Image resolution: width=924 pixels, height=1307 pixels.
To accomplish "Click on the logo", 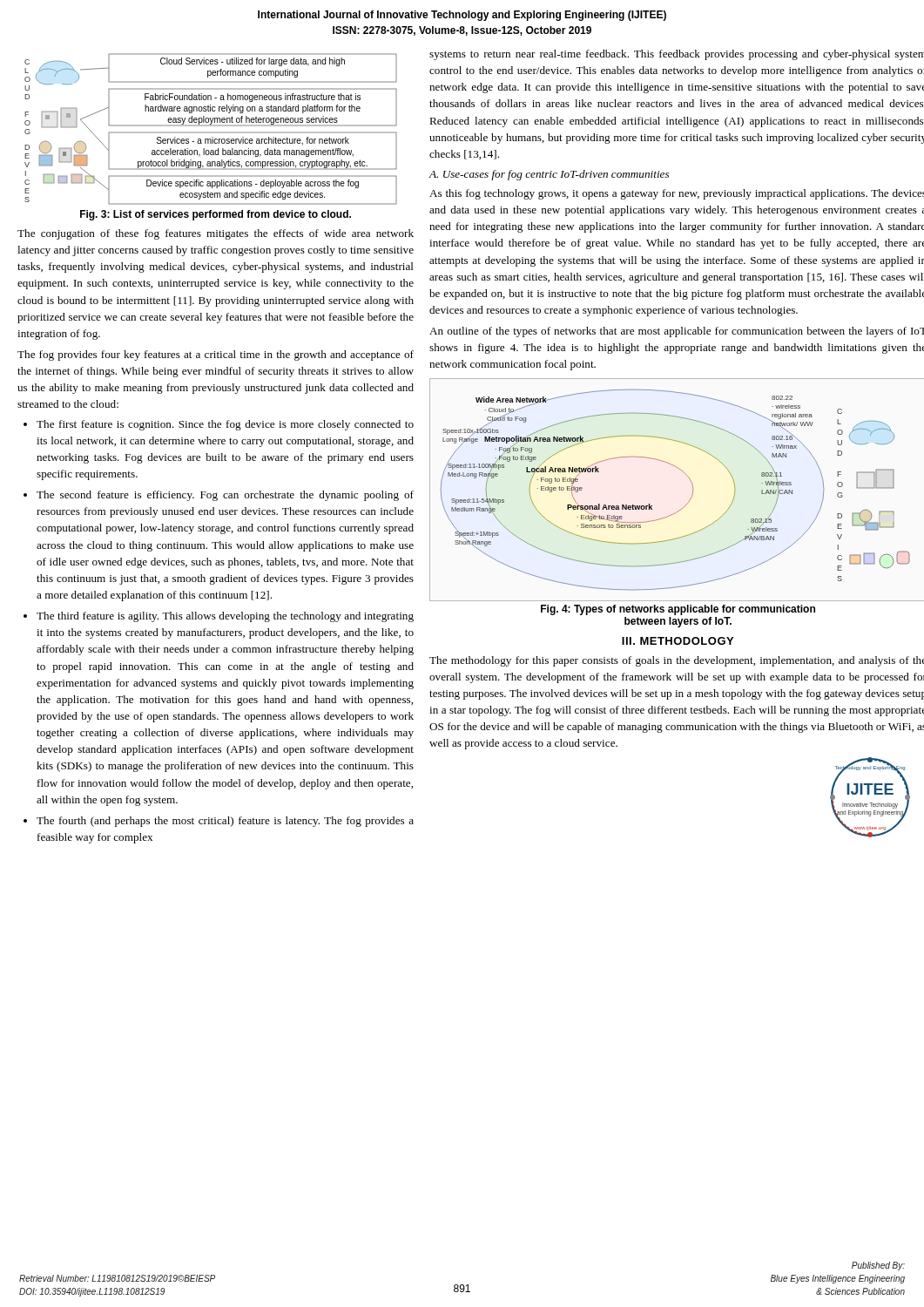I will coord(677,800).
